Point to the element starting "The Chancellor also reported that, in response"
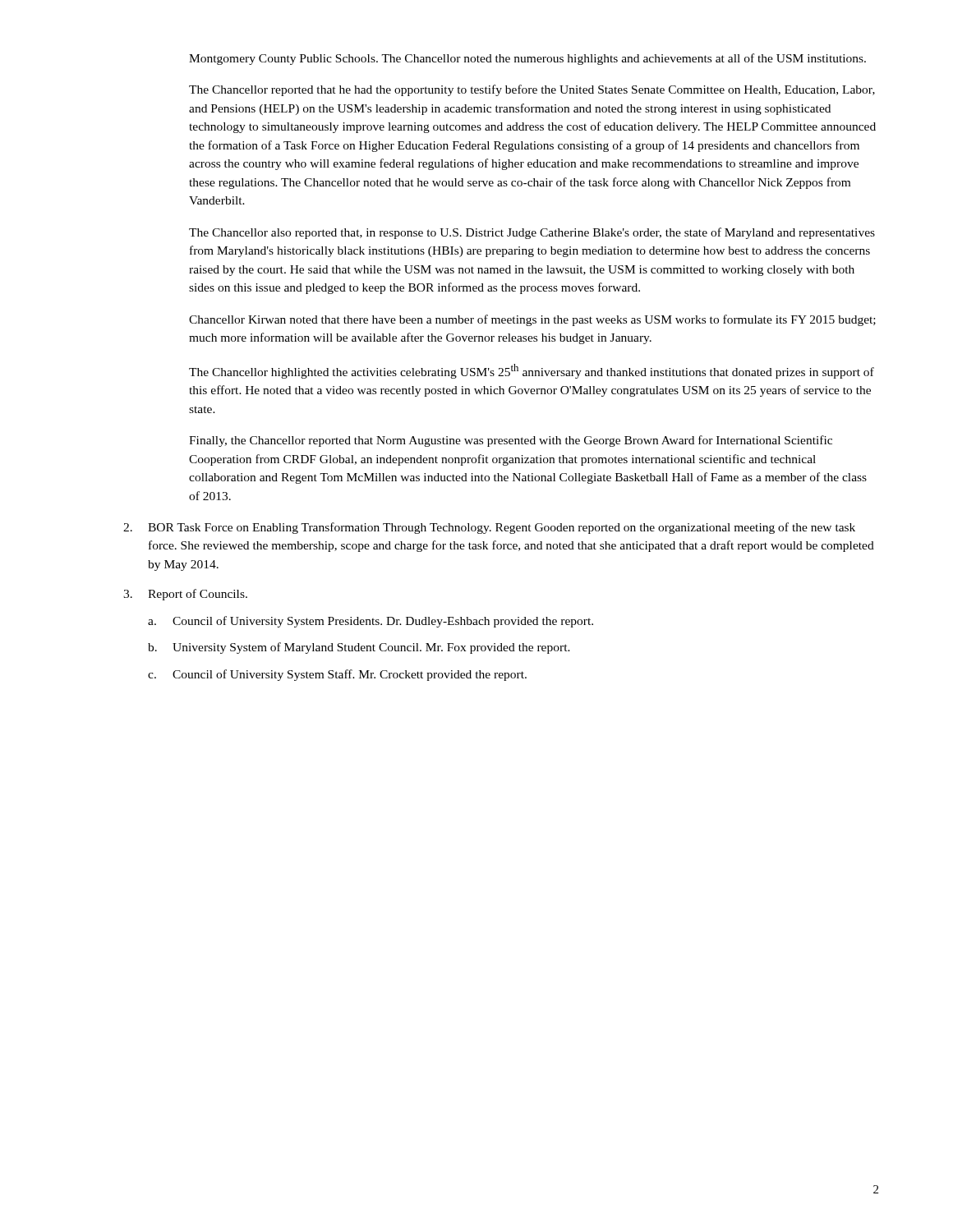The height and width of the screenshot is (1232, 953). tap(532, 260)
